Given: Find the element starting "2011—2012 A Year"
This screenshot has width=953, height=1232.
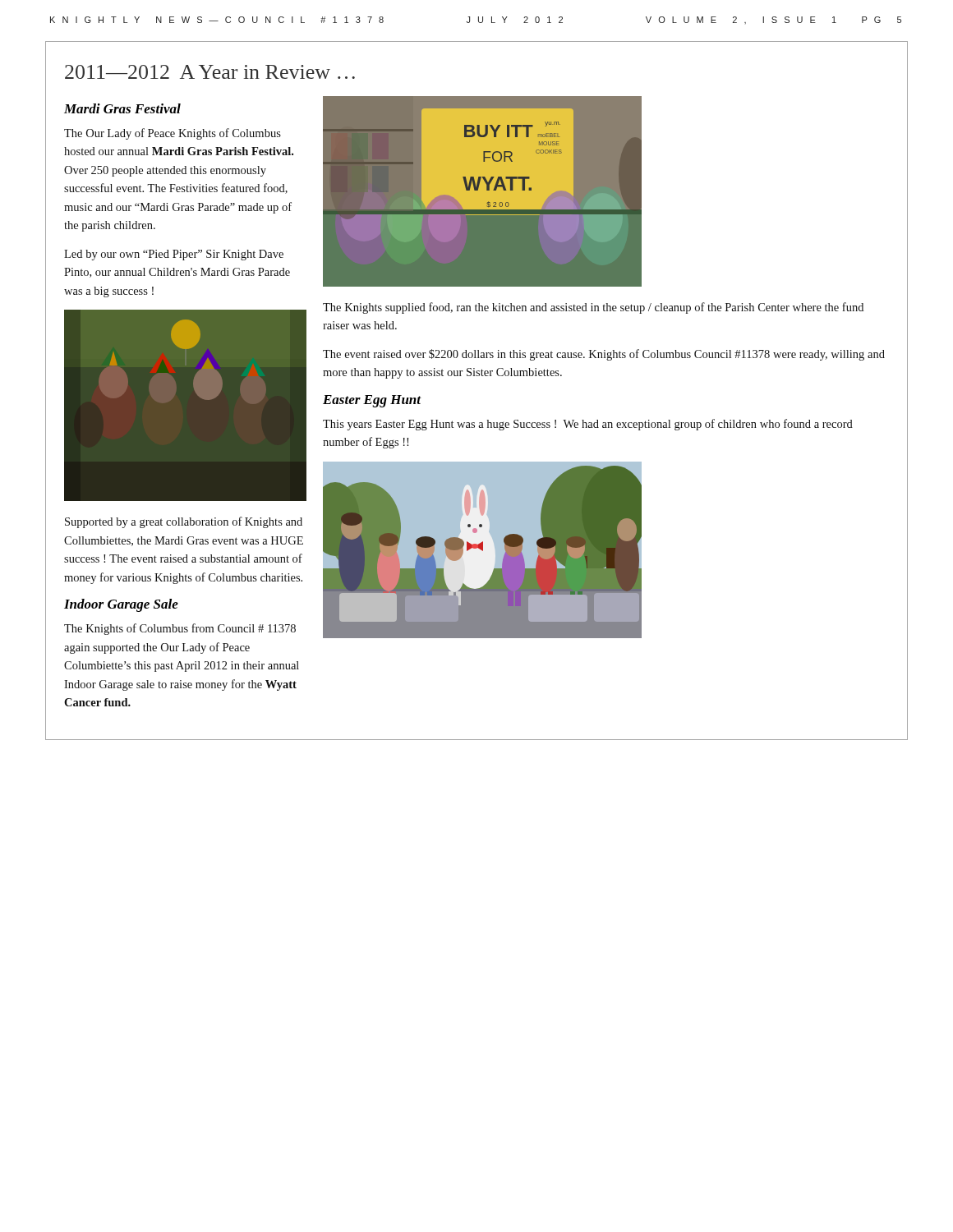Looking at the screenshot, I should click(x=211, y=72).
